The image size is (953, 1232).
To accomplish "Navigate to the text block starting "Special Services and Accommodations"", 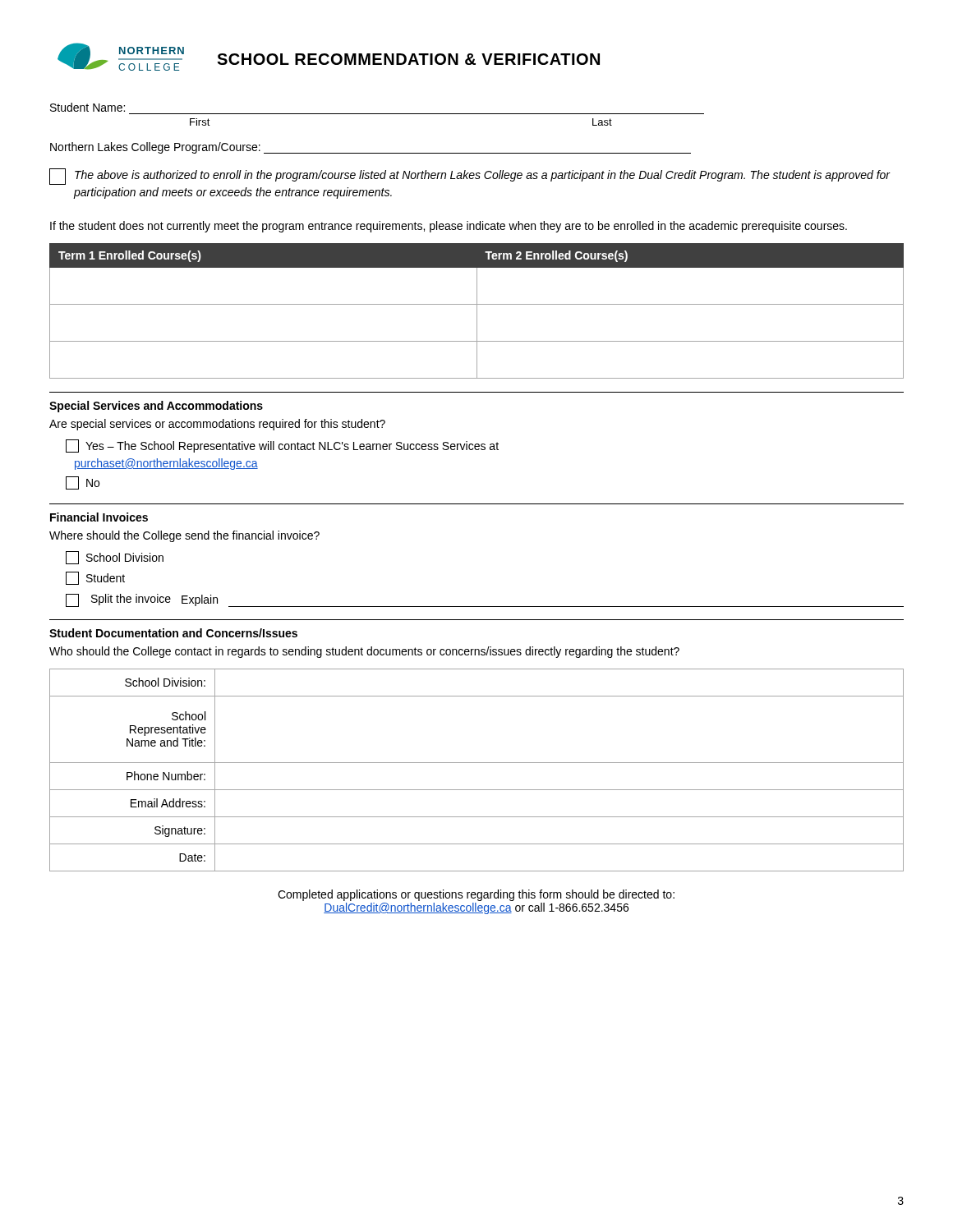I will pos(156,406).
